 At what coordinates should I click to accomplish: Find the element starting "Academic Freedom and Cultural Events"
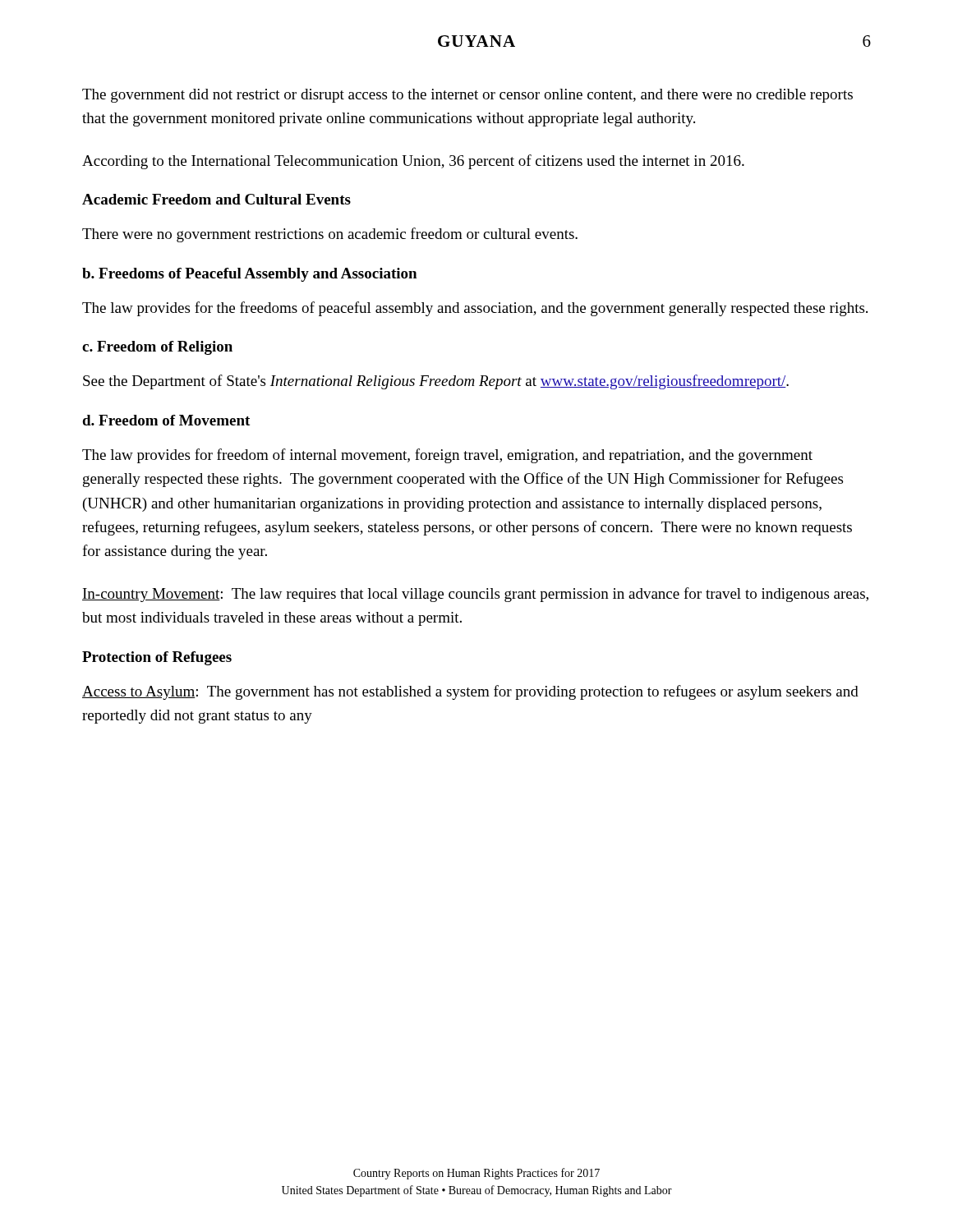(x=216, y=199)
